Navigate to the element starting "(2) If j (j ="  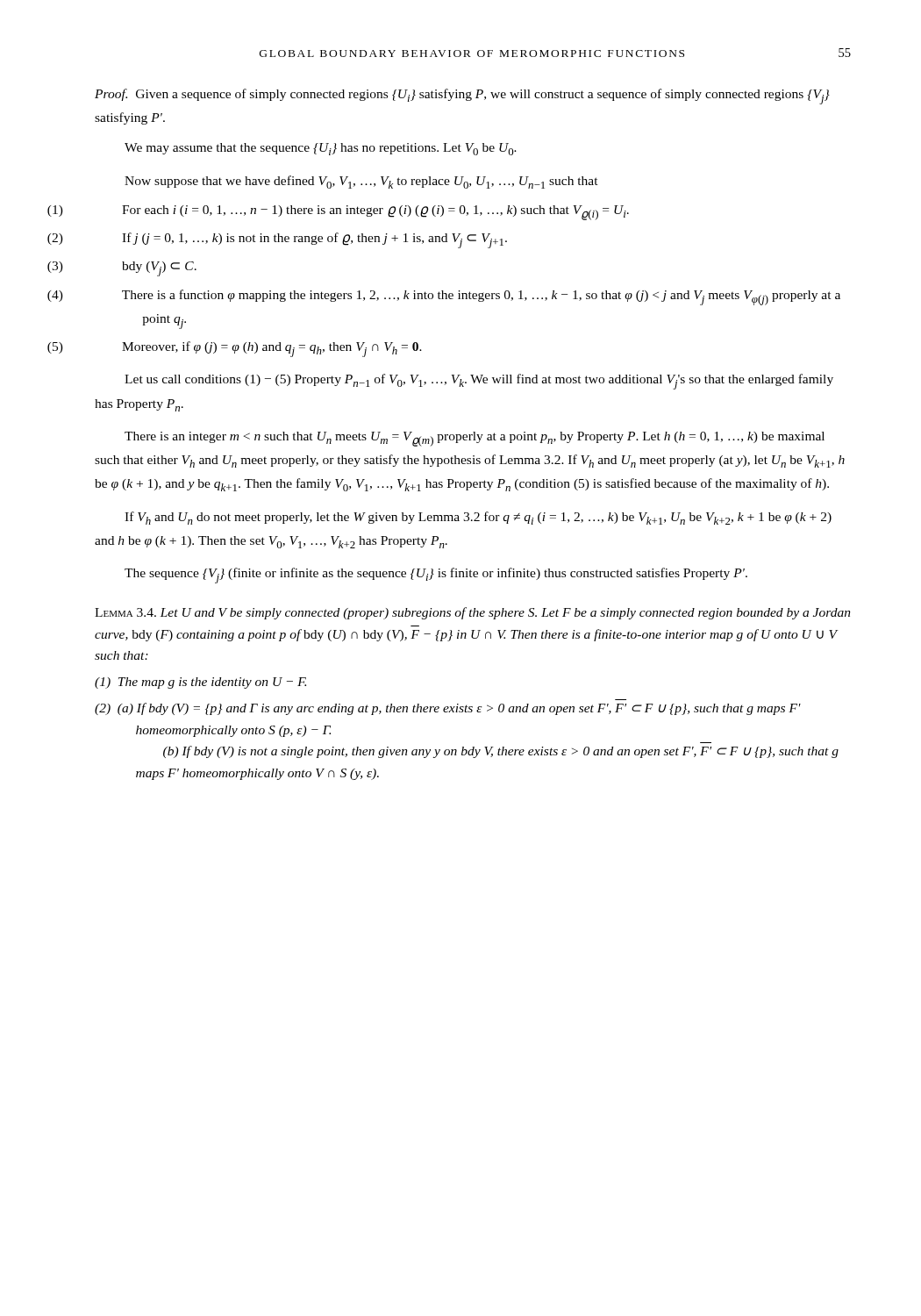click(x=473, y=239)
